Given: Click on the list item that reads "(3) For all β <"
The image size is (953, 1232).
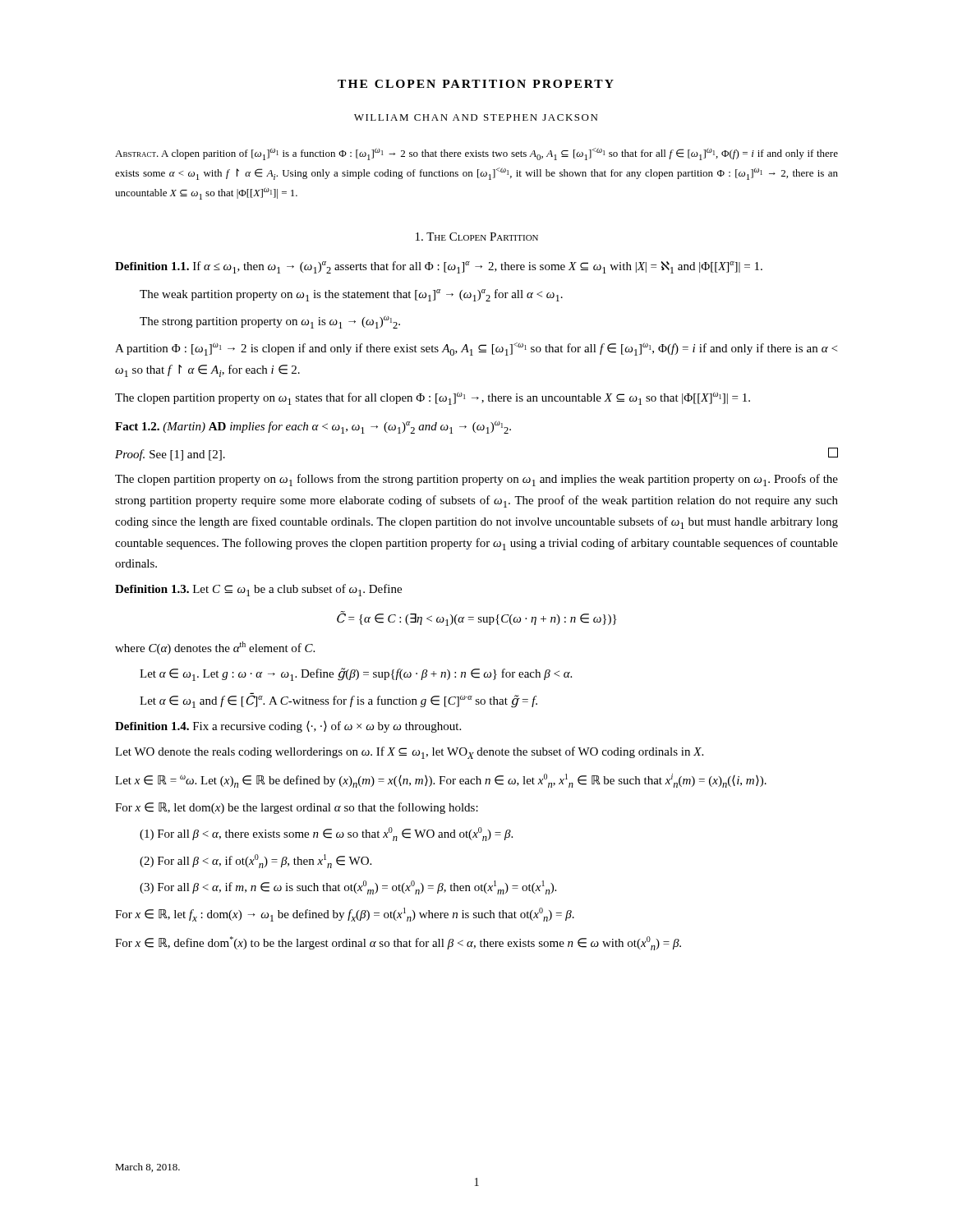Looking at the screenshot, I should coord(349,888).
